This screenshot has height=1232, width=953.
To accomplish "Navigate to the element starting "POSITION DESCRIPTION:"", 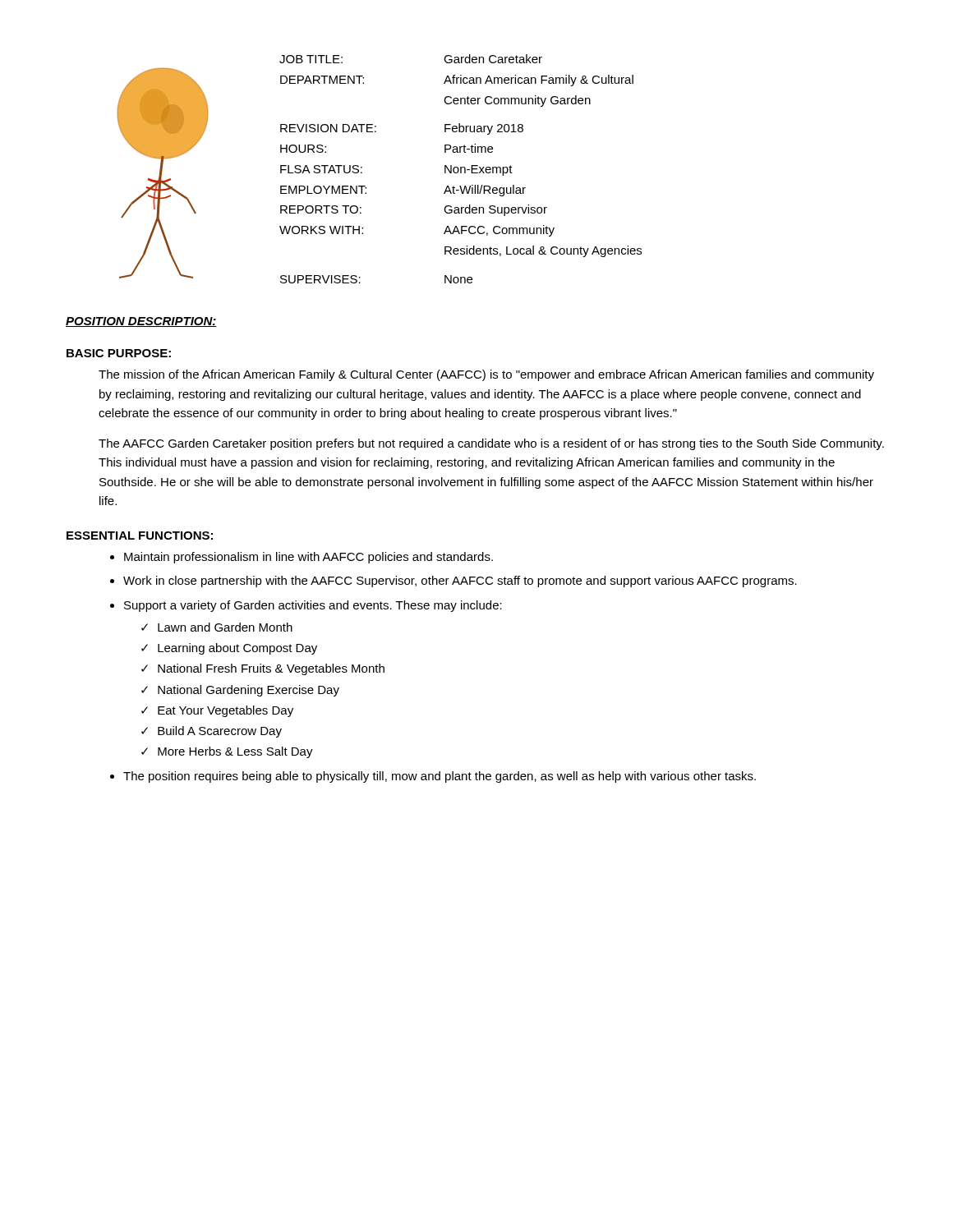I will pos(141,321).
